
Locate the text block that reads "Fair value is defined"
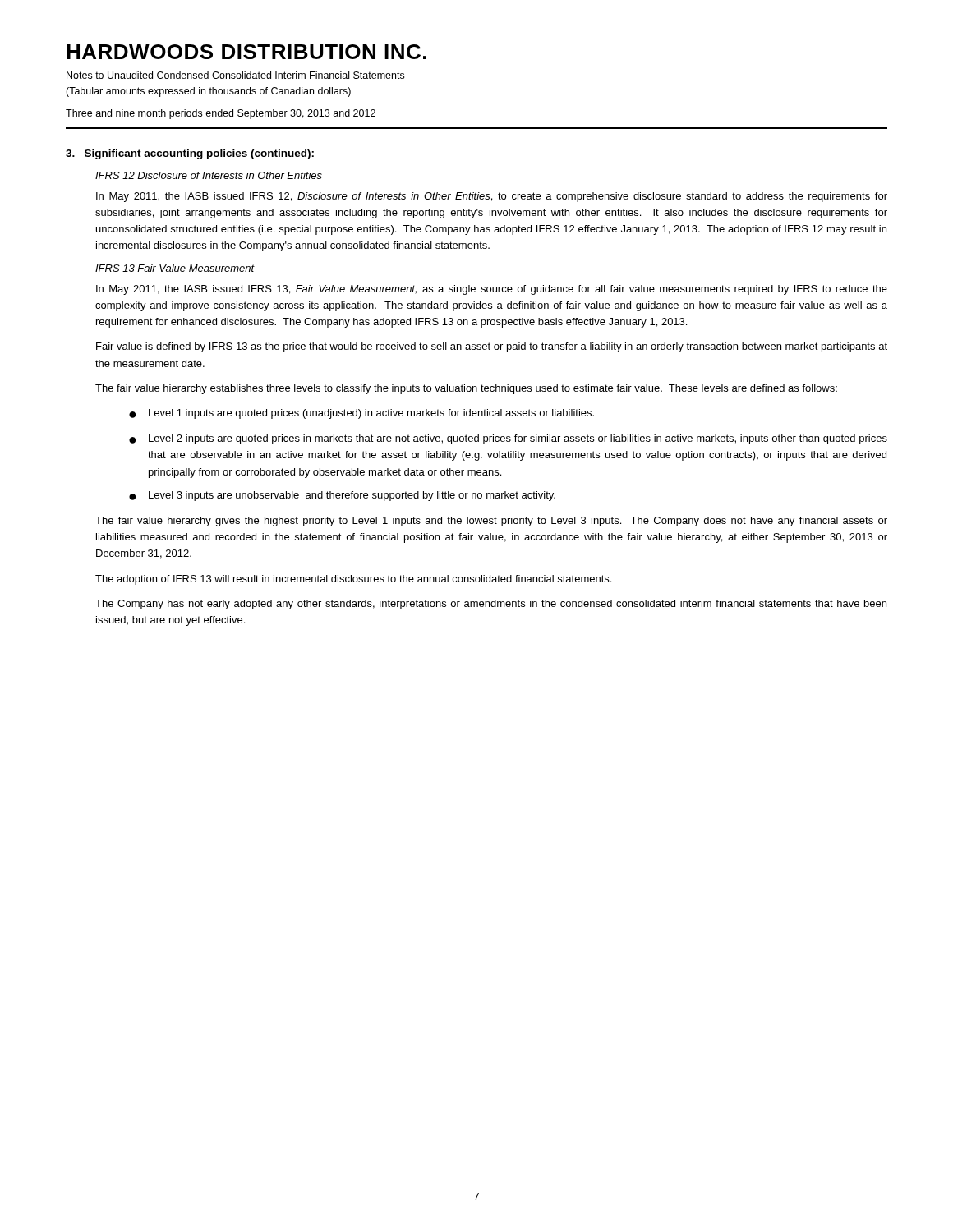coord(491,355)
